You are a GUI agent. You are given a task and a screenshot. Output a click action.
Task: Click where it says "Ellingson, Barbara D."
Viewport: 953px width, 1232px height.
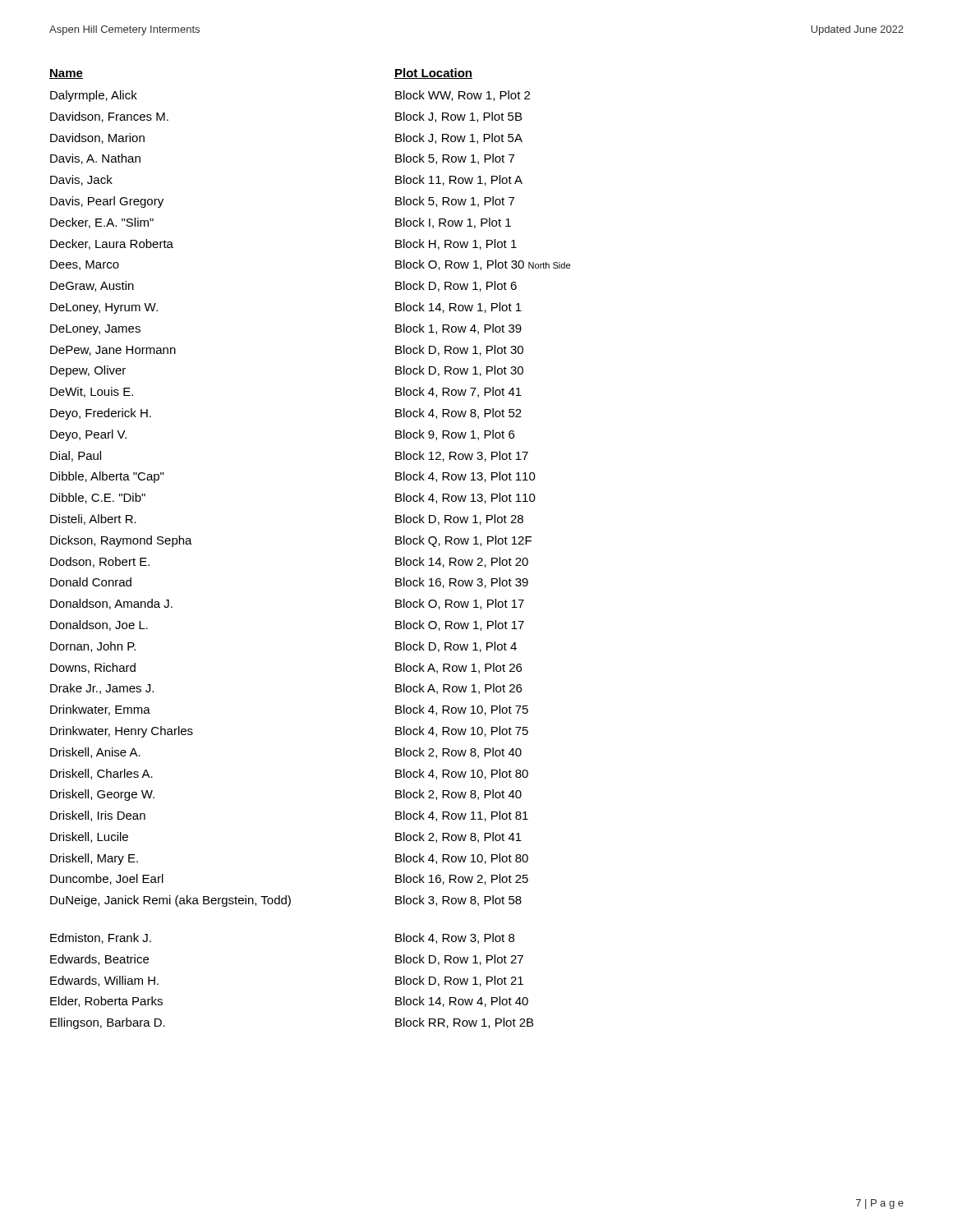point(107,1022)
